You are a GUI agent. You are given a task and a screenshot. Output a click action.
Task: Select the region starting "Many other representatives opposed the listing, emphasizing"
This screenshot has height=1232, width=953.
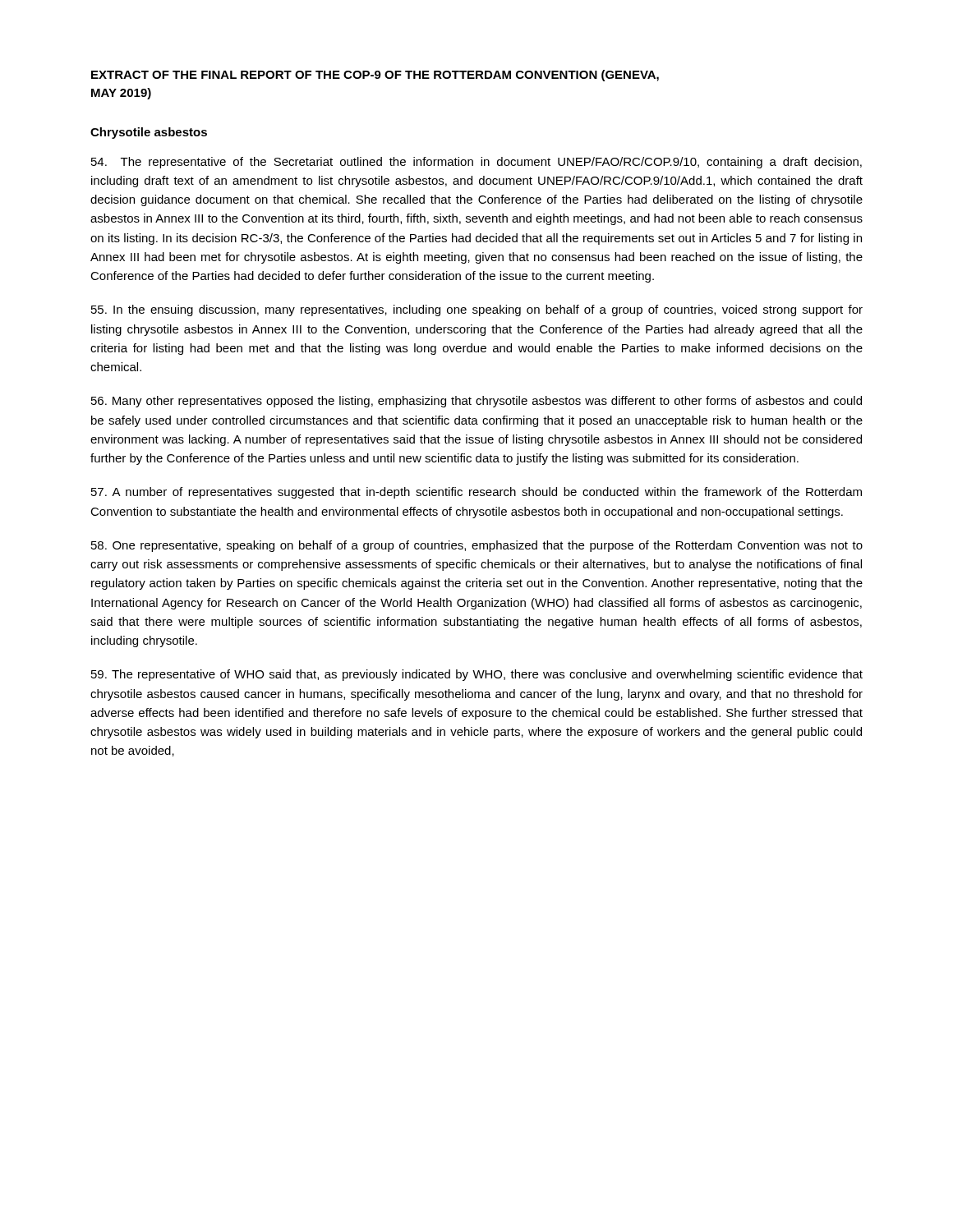click(x=476, y=429)
